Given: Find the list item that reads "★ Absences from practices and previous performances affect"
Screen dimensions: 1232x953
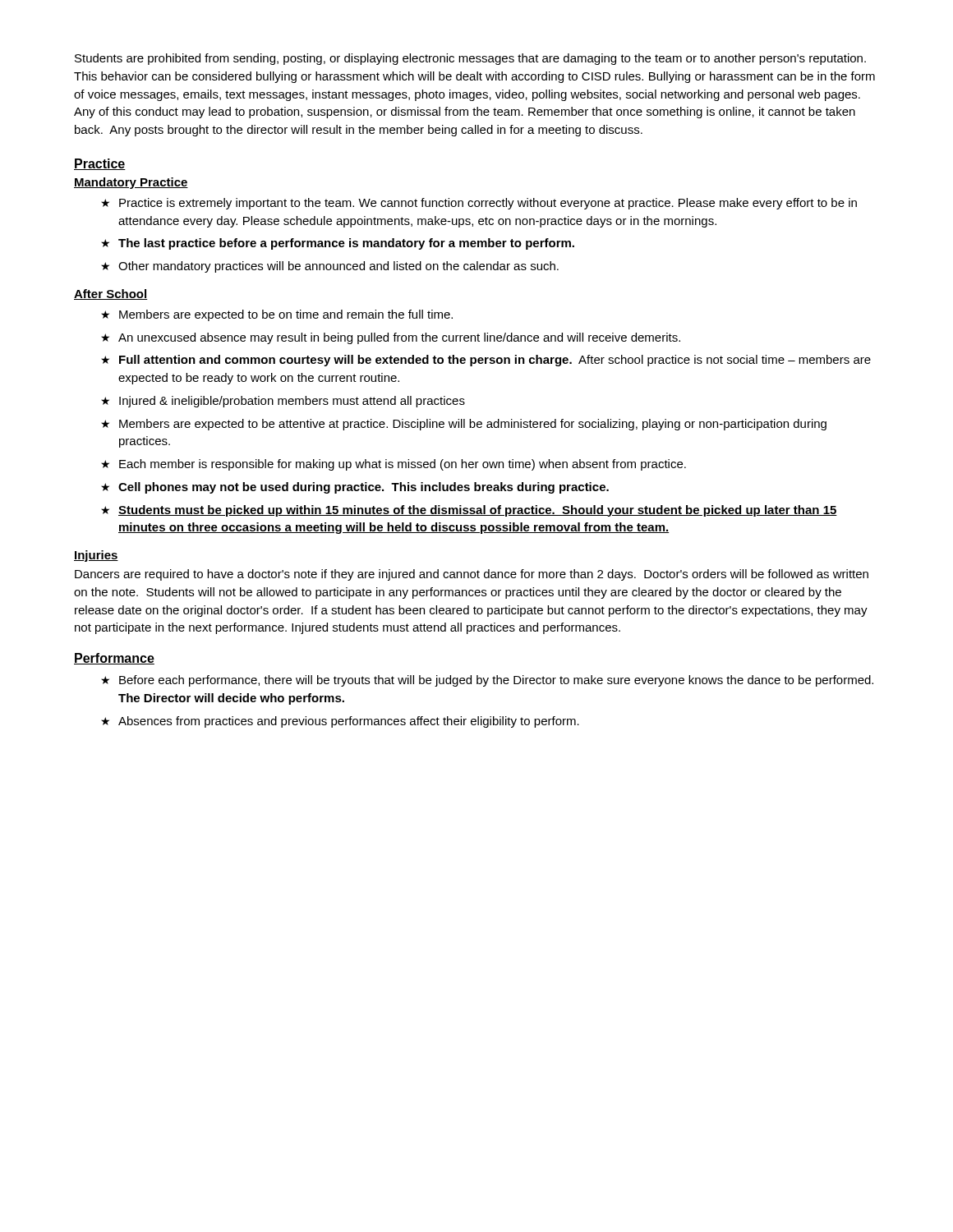Looking at the screenshot, I should tap(490, 721).
